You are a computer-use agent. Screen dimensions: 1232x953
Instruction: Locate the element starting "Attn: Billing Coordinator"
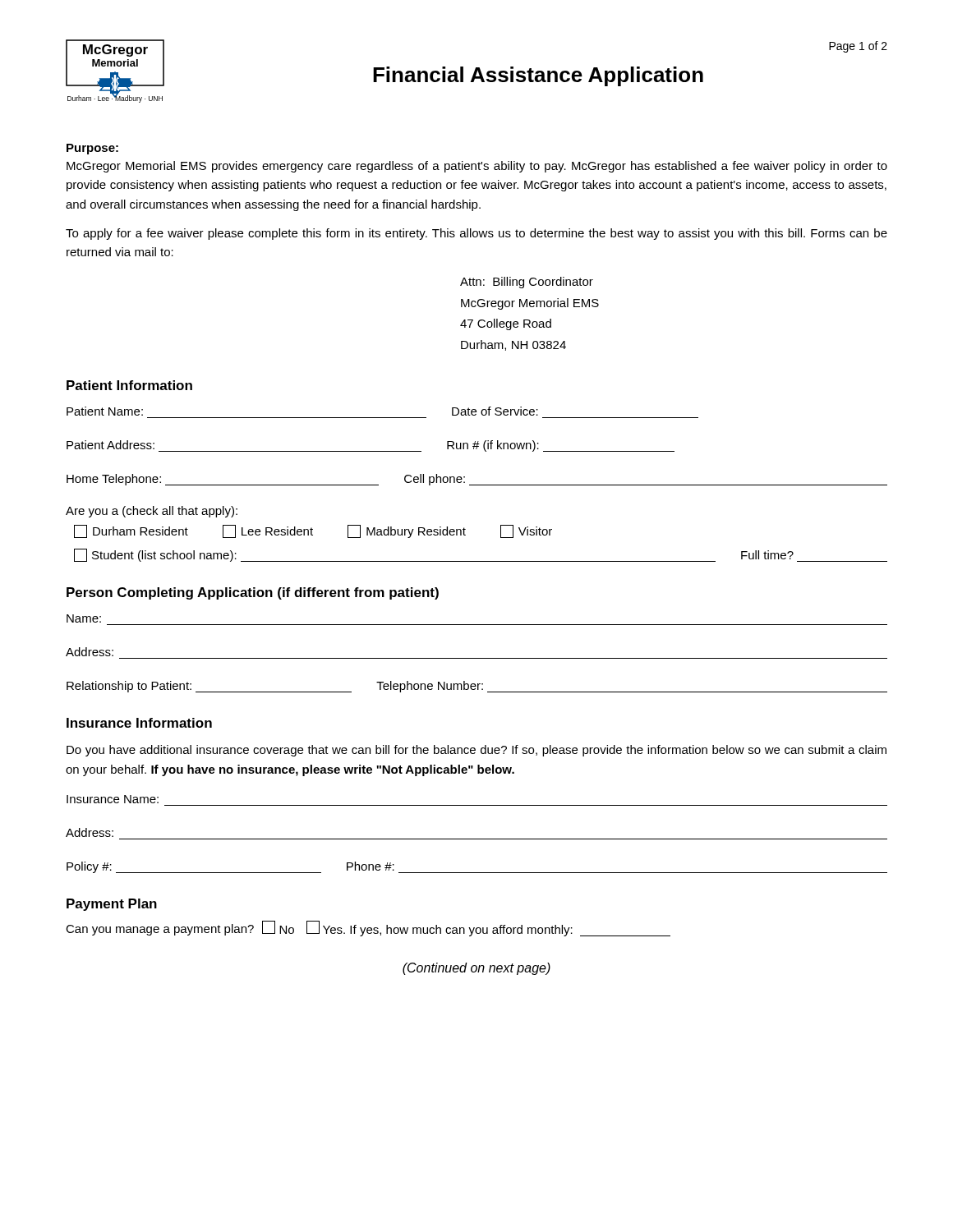[x=530, y=313]
